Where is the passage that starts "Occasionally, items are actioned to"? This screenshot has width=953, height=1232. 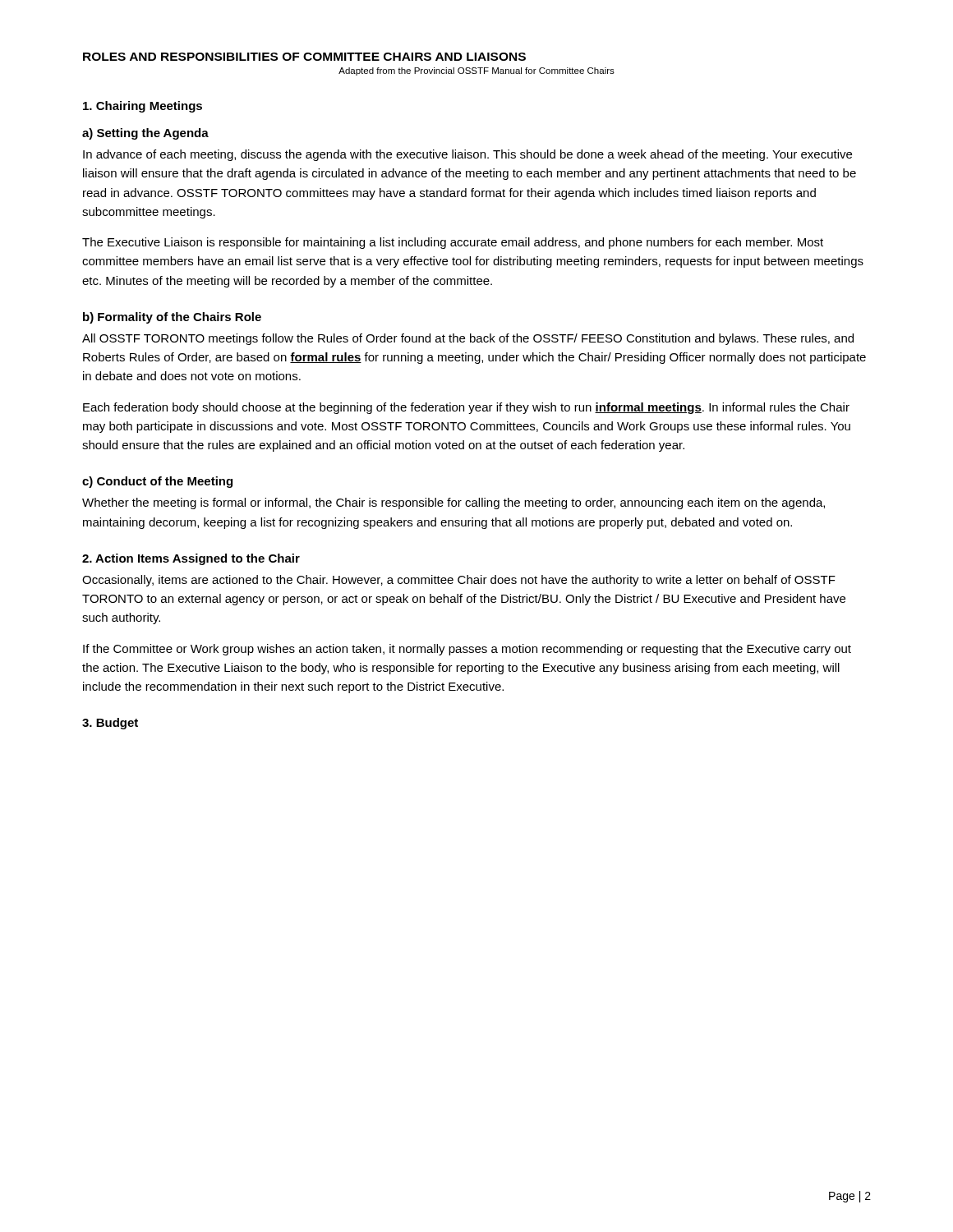click(x=464, y=598)
